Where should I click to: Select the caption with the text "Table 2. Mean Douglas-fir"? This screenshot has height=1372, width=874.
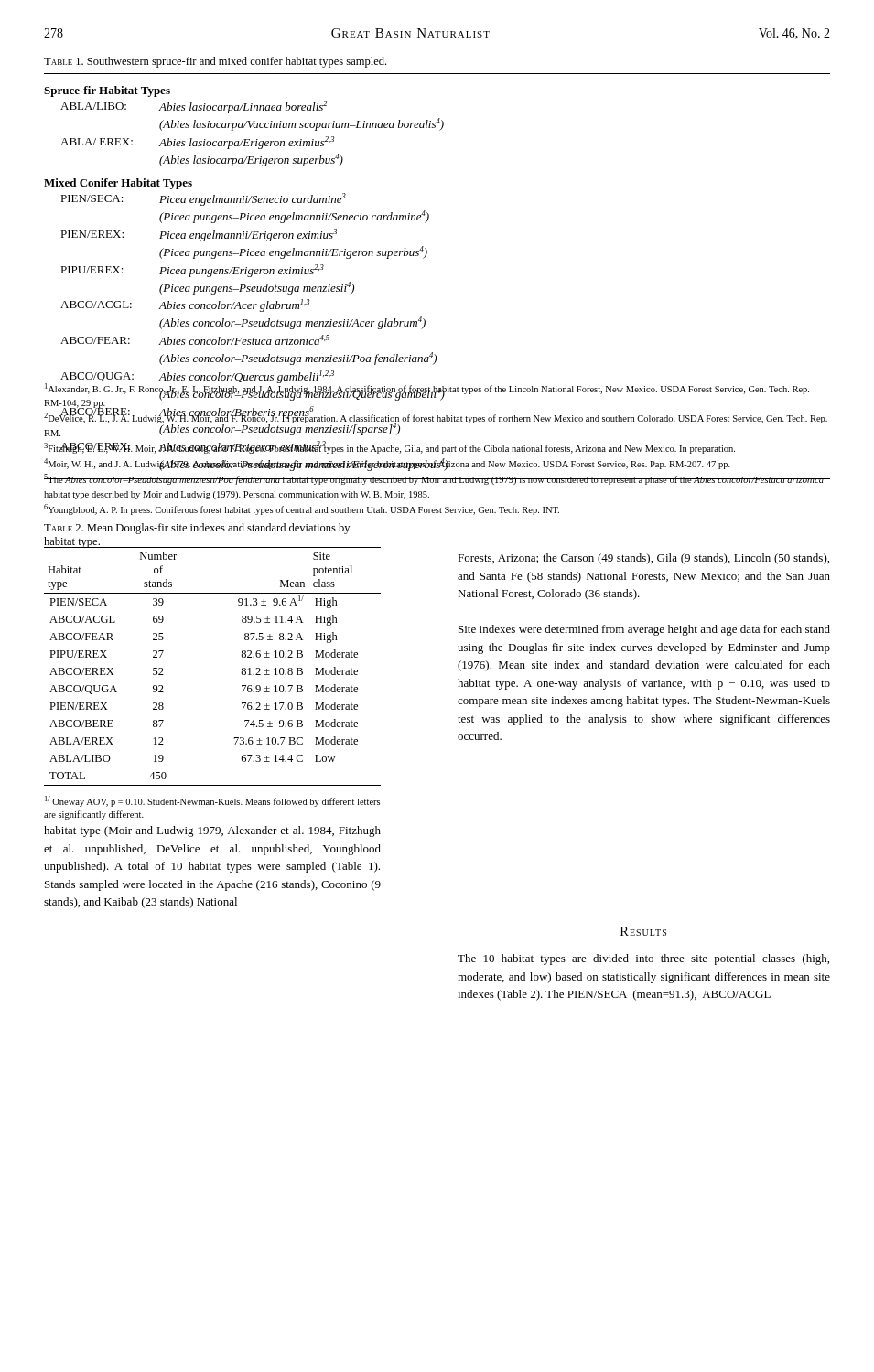click(197, 535)
